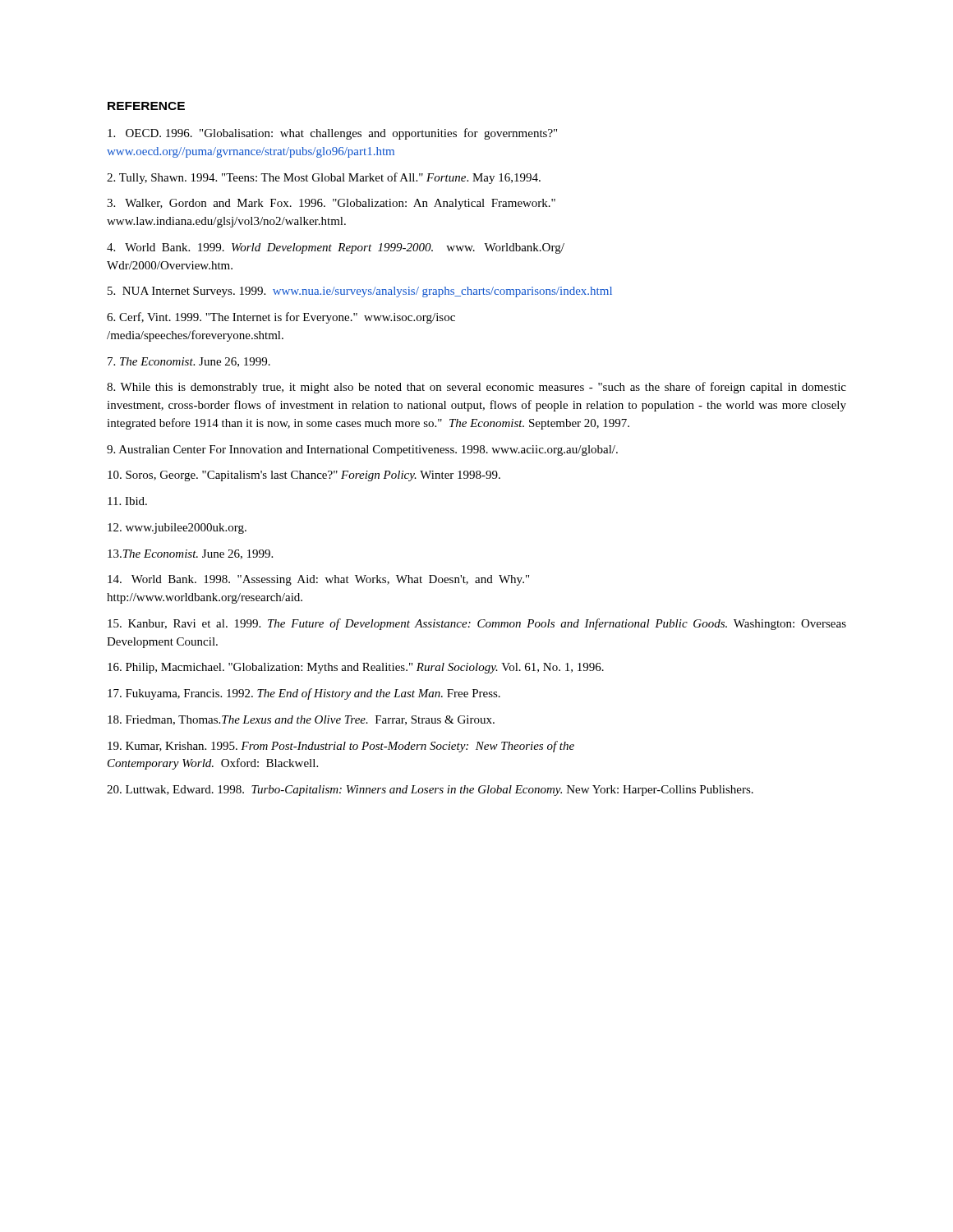Locate the text "11. Ibid."

point(127,501)
